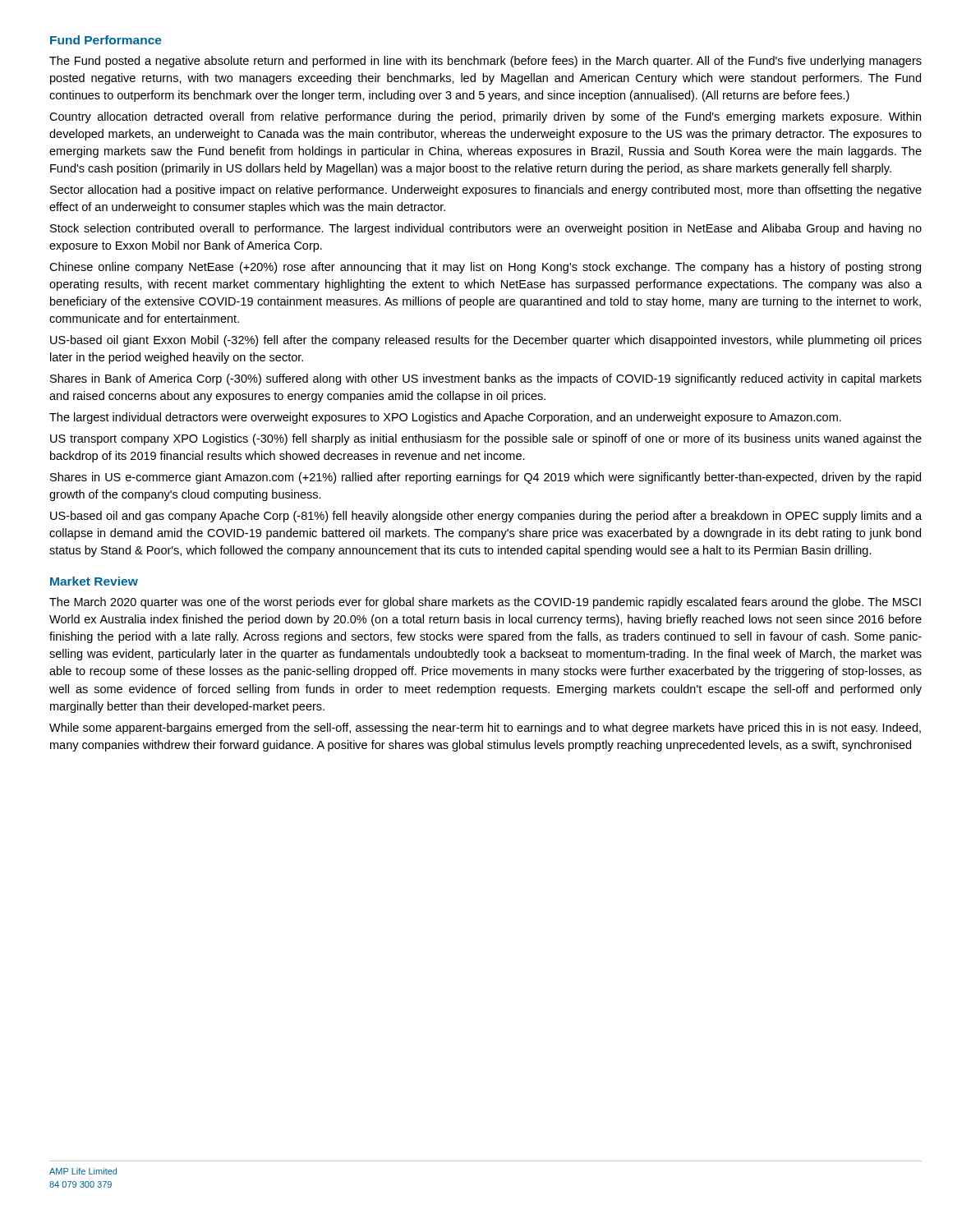Image resolution: width=971 pixels, height=1232 pixels.
Task: Click on the block starting "Shares in US e-commerce"
Action: pos(486,486)
